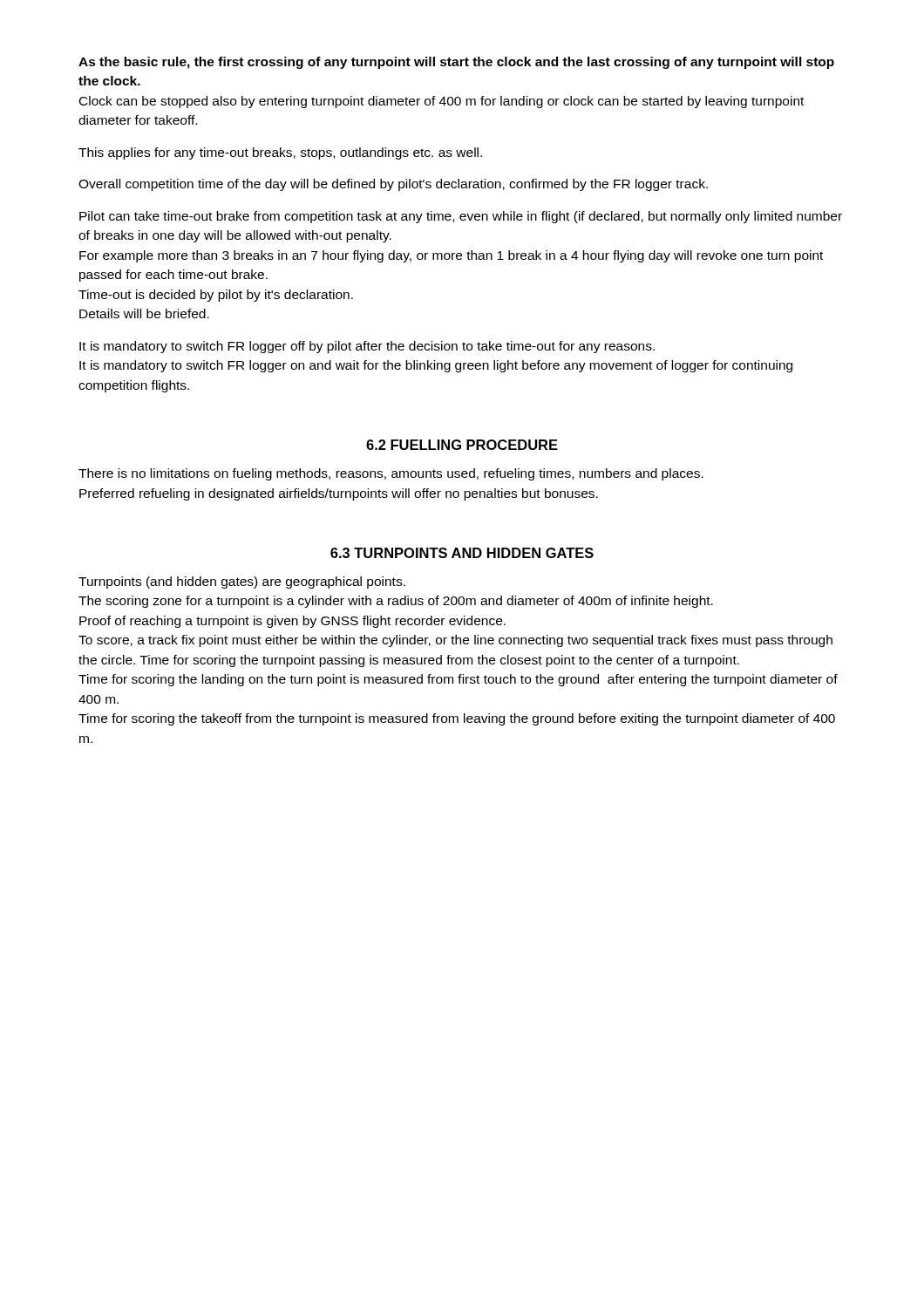This screenshot has width=924, height=1308.
Task: Click on the text block that reads "This applies for any time-out breaks, stops,"
Action: pos(281,152)
